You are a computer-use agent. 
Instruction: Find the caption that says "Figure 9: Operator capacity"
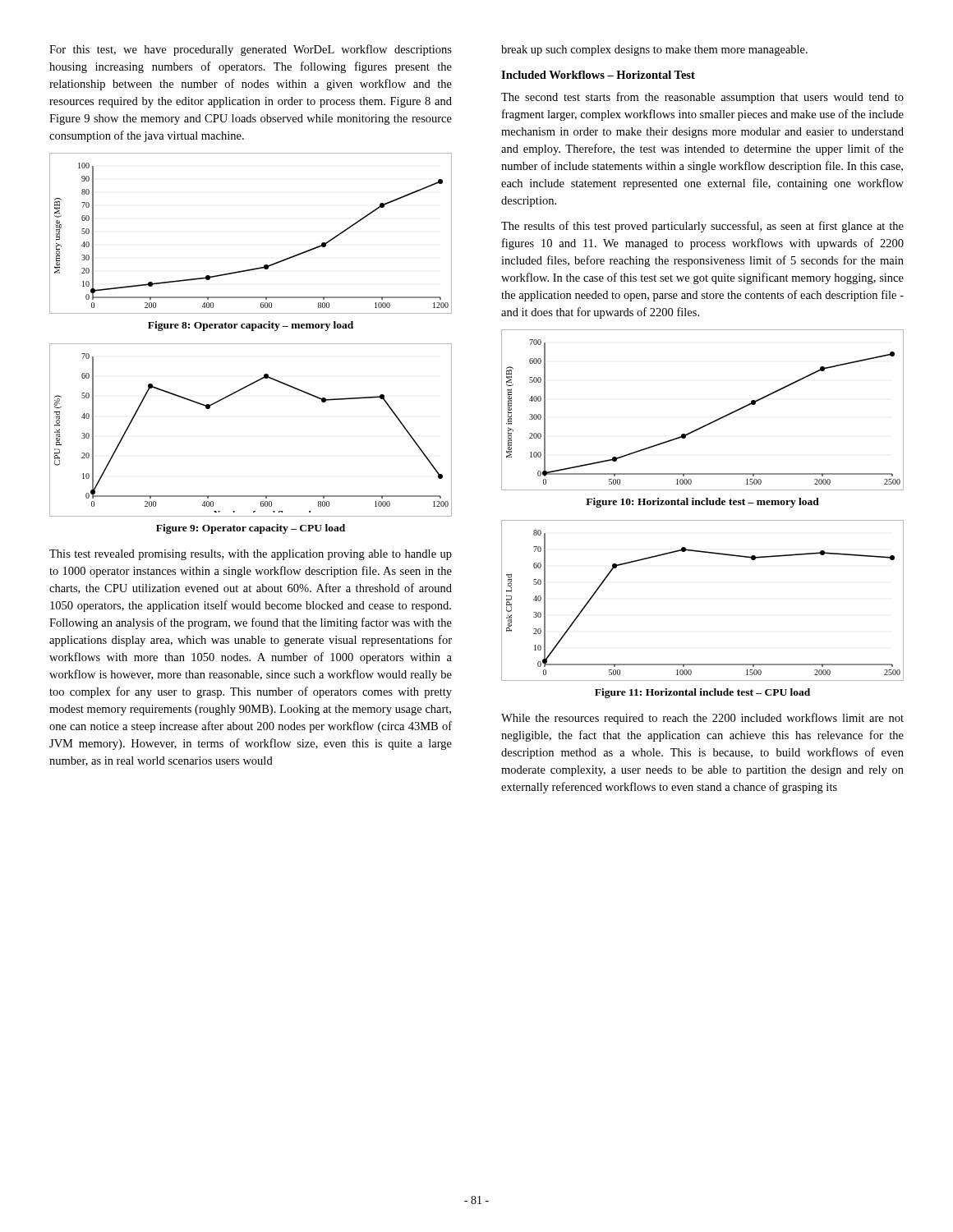point(251,528)
